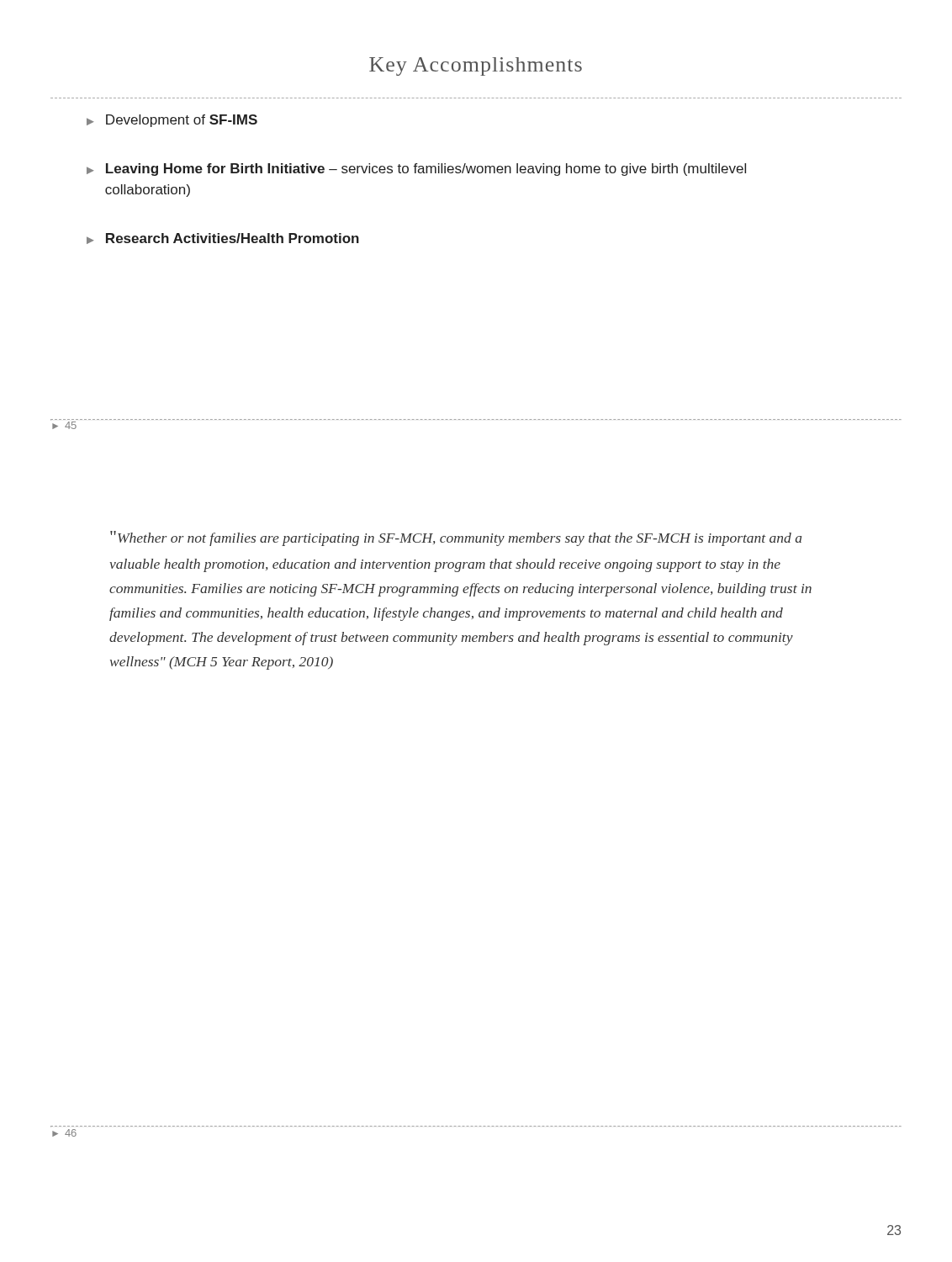Screen dimensions: 1262x952
Task: Select the title that reads "Key Accomplishments"
Action: (476, 64)
